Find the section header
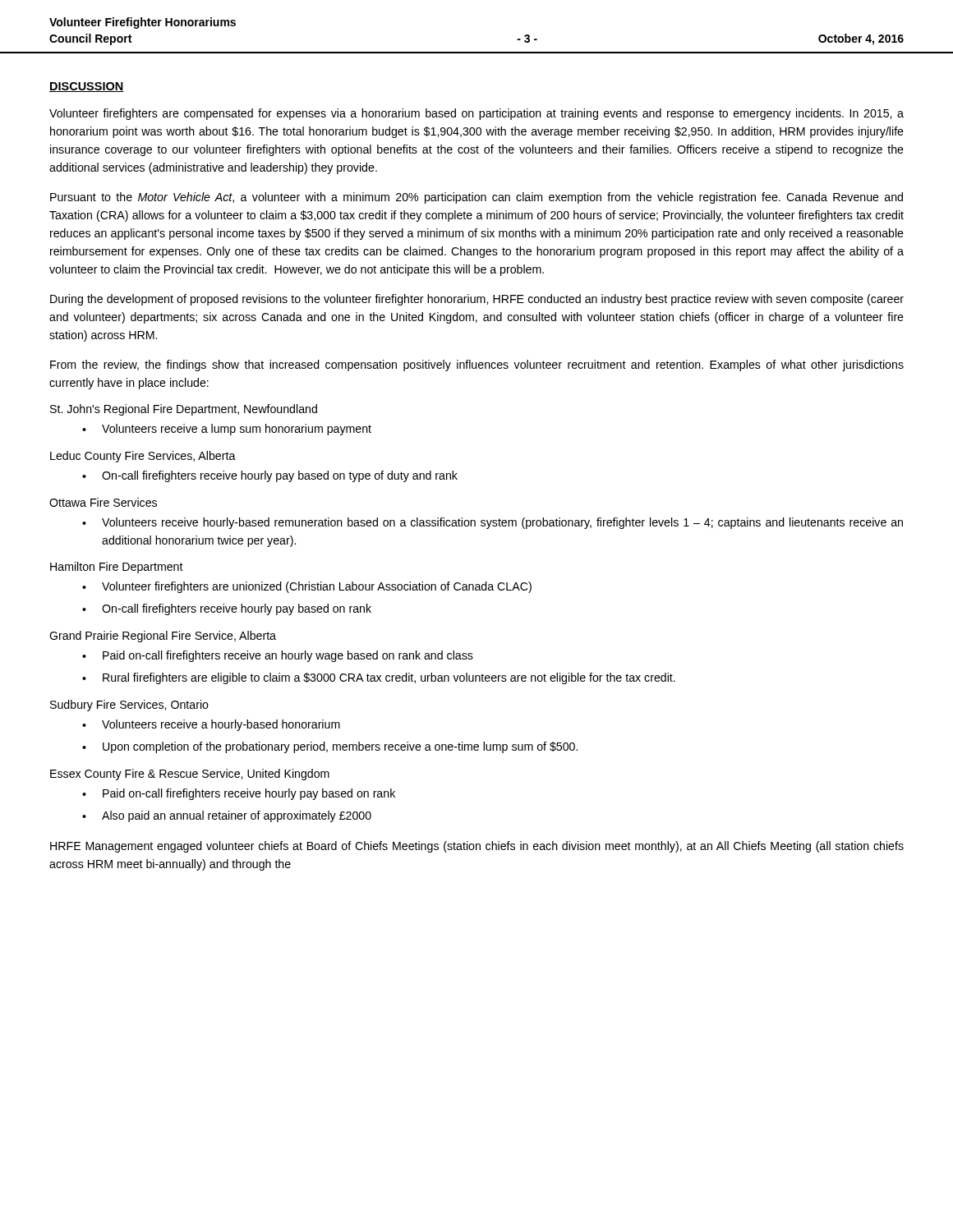Screen dimensions: 1232x953 [86, 86]
